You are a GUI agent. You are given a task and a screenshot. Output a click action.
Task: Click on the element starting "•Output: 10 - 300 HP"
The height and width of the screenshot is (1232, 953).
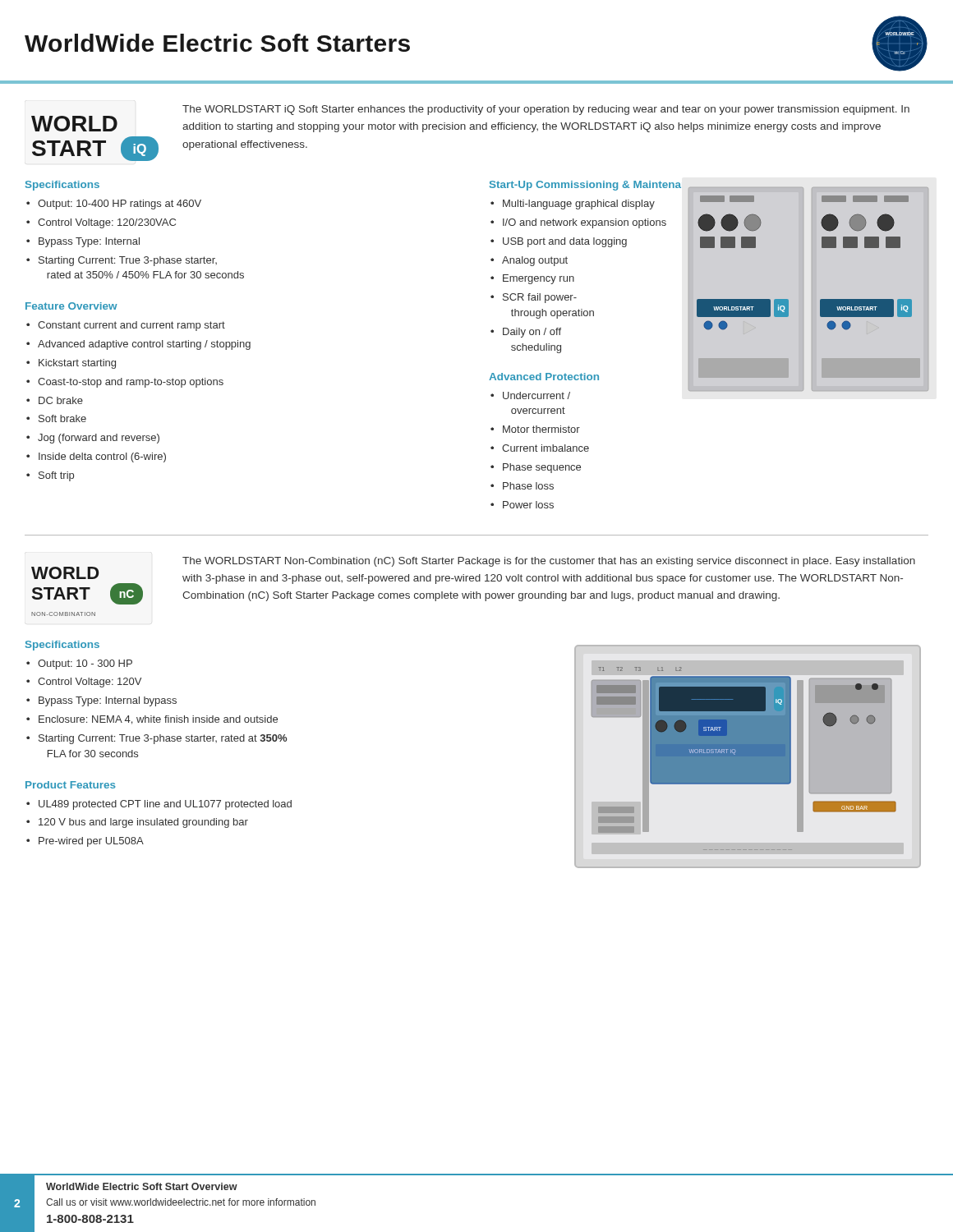80,664
